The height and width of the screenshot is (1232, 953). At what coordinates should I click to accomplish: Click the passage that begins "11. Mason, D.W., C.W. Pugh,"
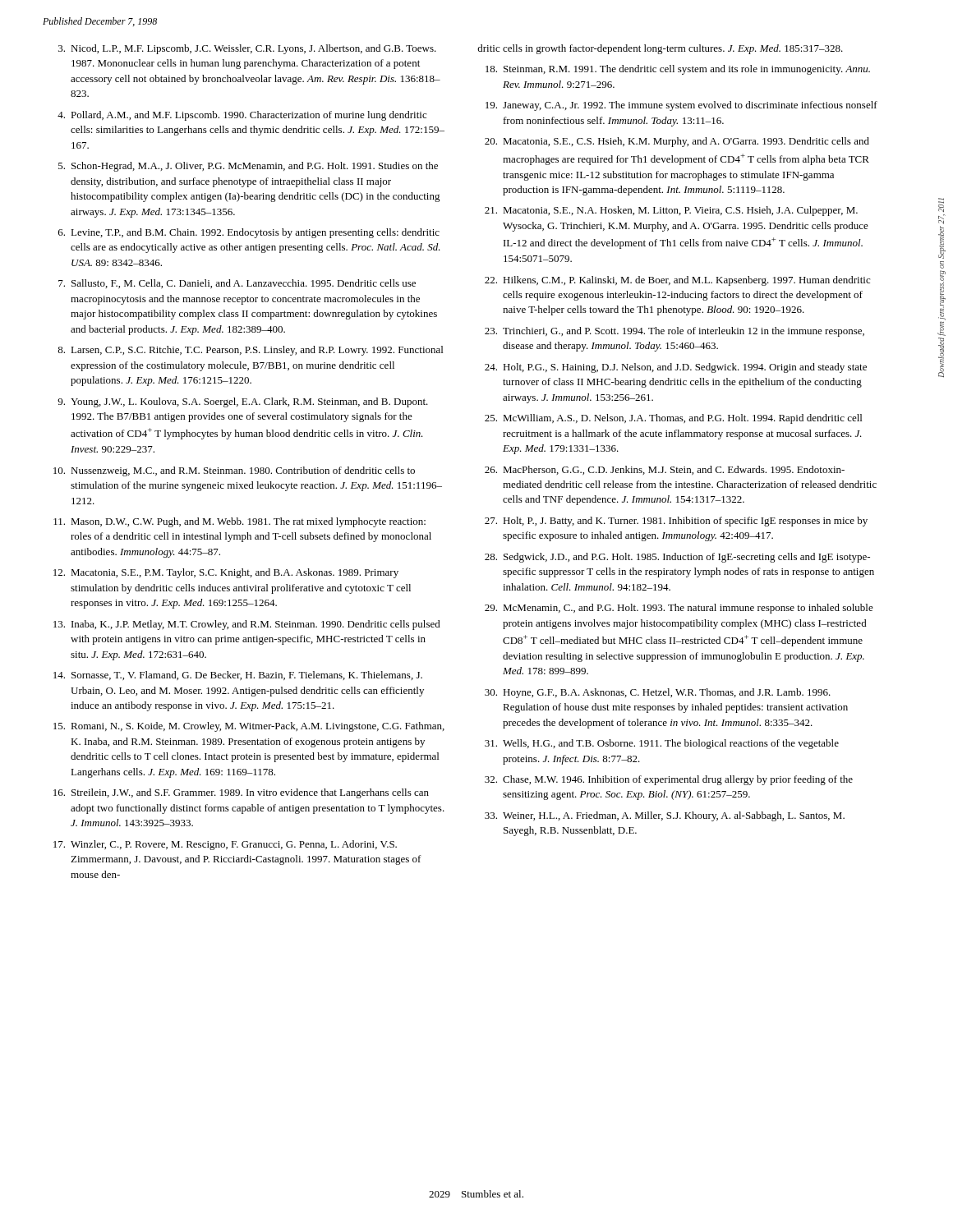coord(244,537)
